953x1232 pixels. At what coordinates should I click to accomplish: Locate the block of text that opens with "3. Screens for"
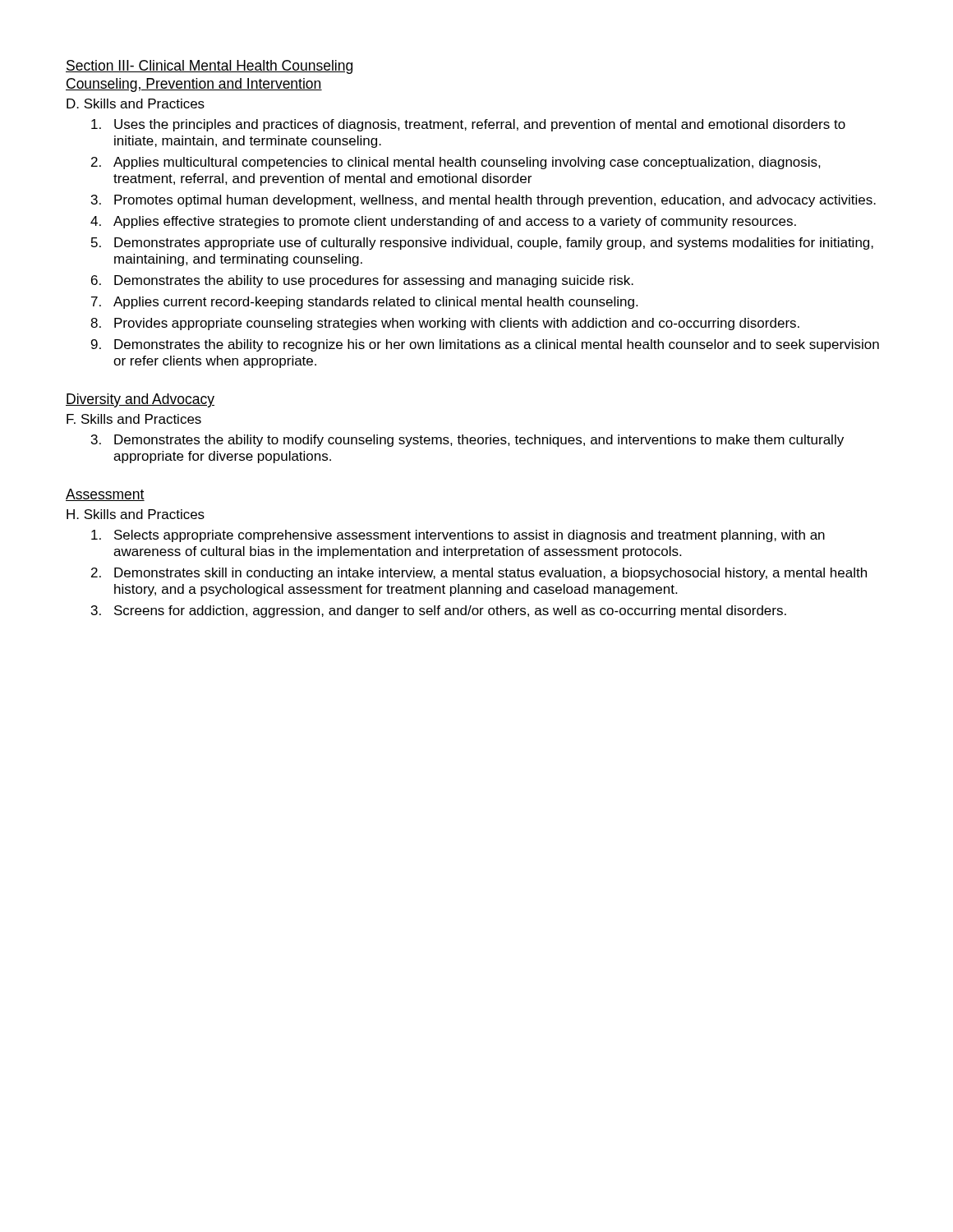[x=439, y=611]
